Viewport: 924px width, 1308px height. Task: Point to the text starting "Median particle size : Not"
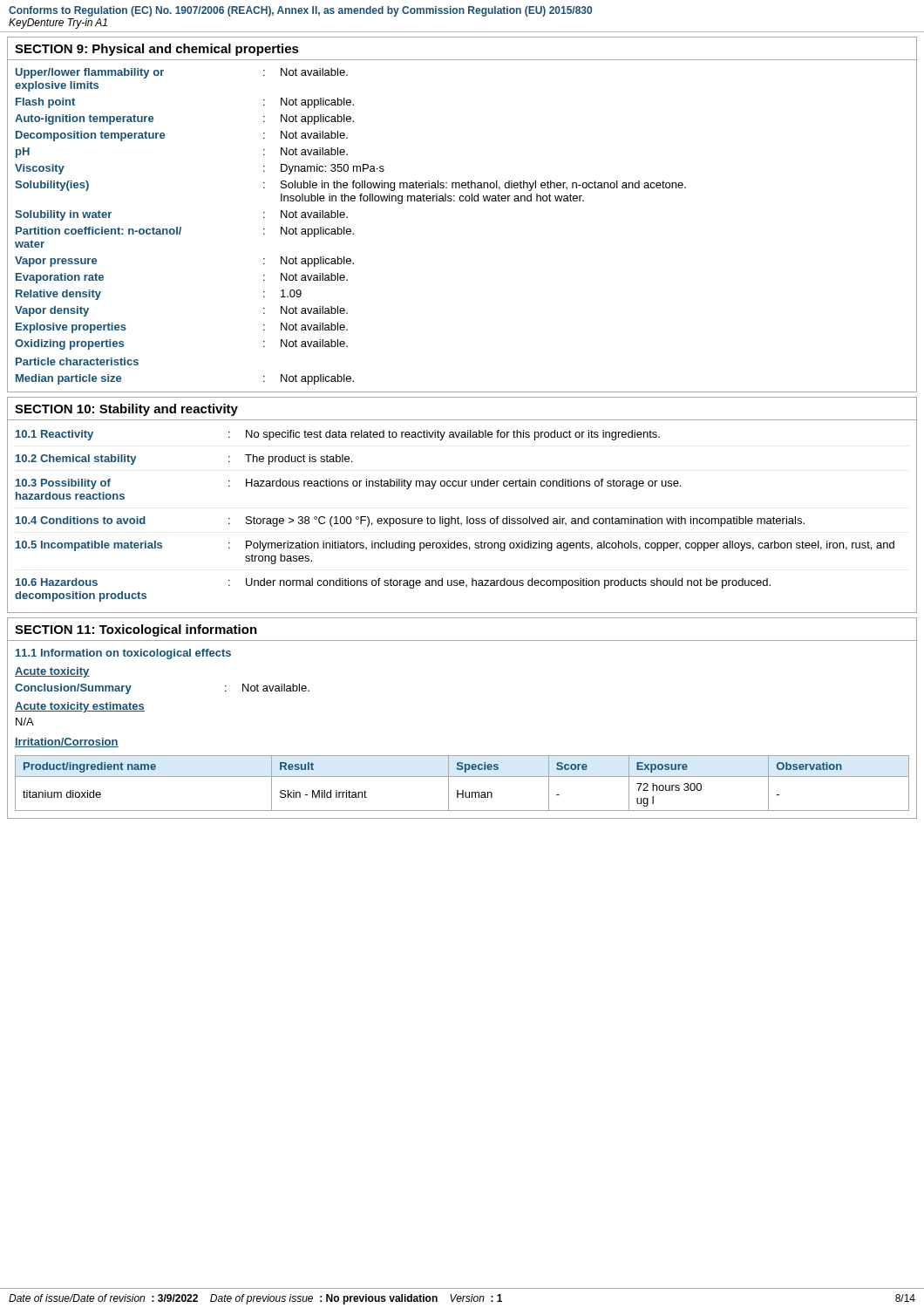point(68,379)
